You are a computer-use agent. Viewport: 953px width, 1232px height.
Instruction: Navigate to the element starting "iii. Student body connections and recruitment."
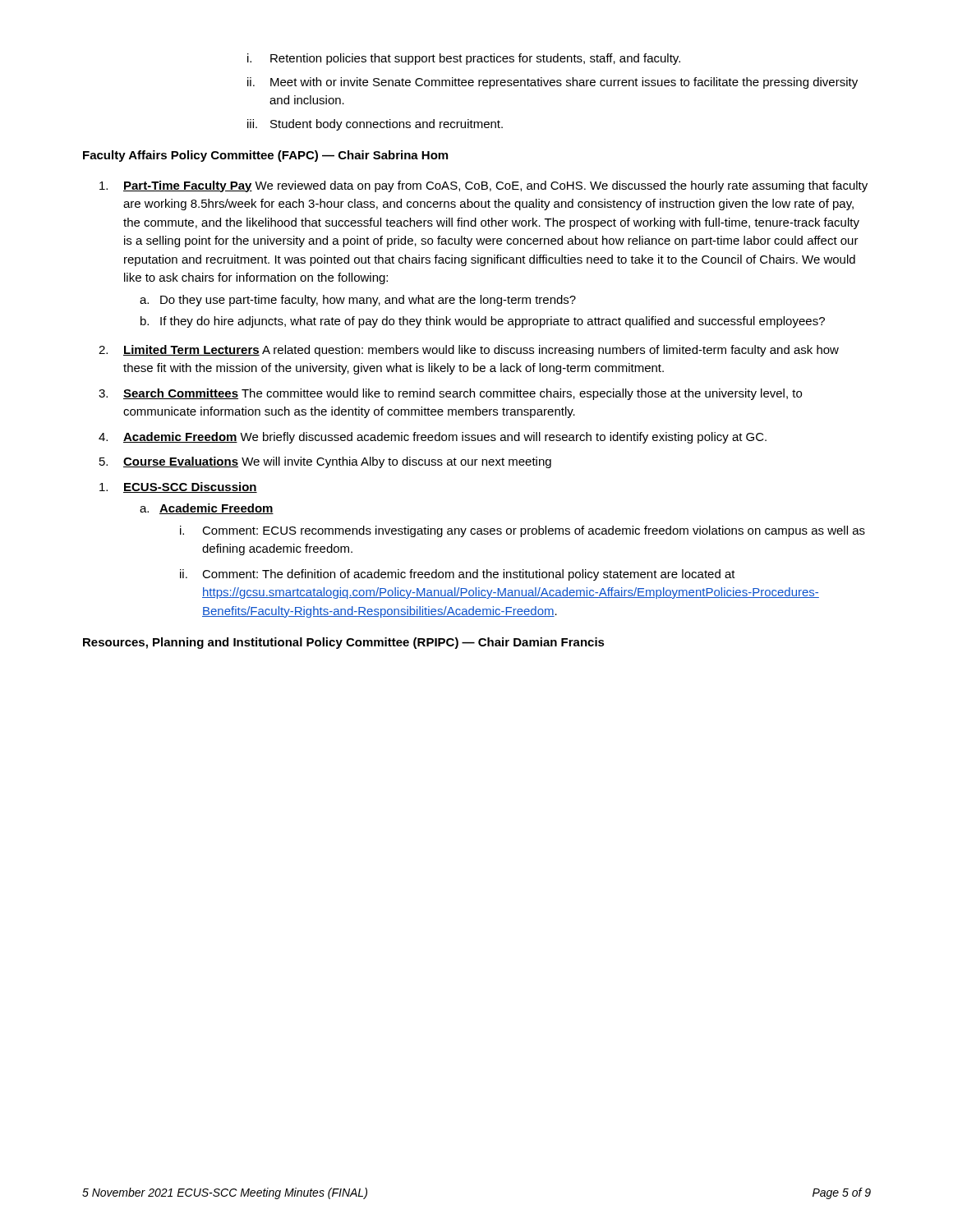click(x=375, y=124)
